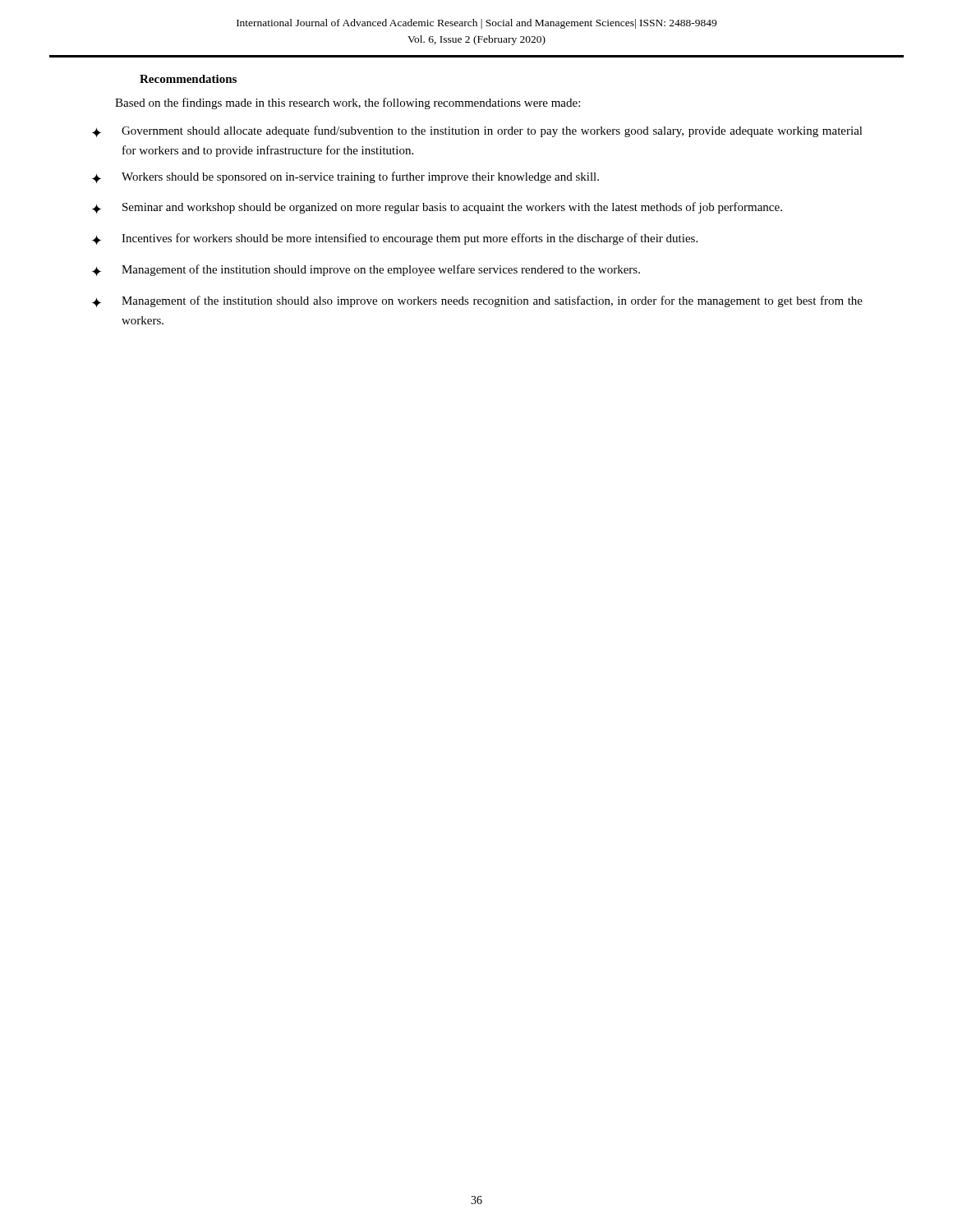Locate the block of text that opens with "✦ Government should allocate adequate"
The height and width of the screenshot is (1232, 953).
476,140
